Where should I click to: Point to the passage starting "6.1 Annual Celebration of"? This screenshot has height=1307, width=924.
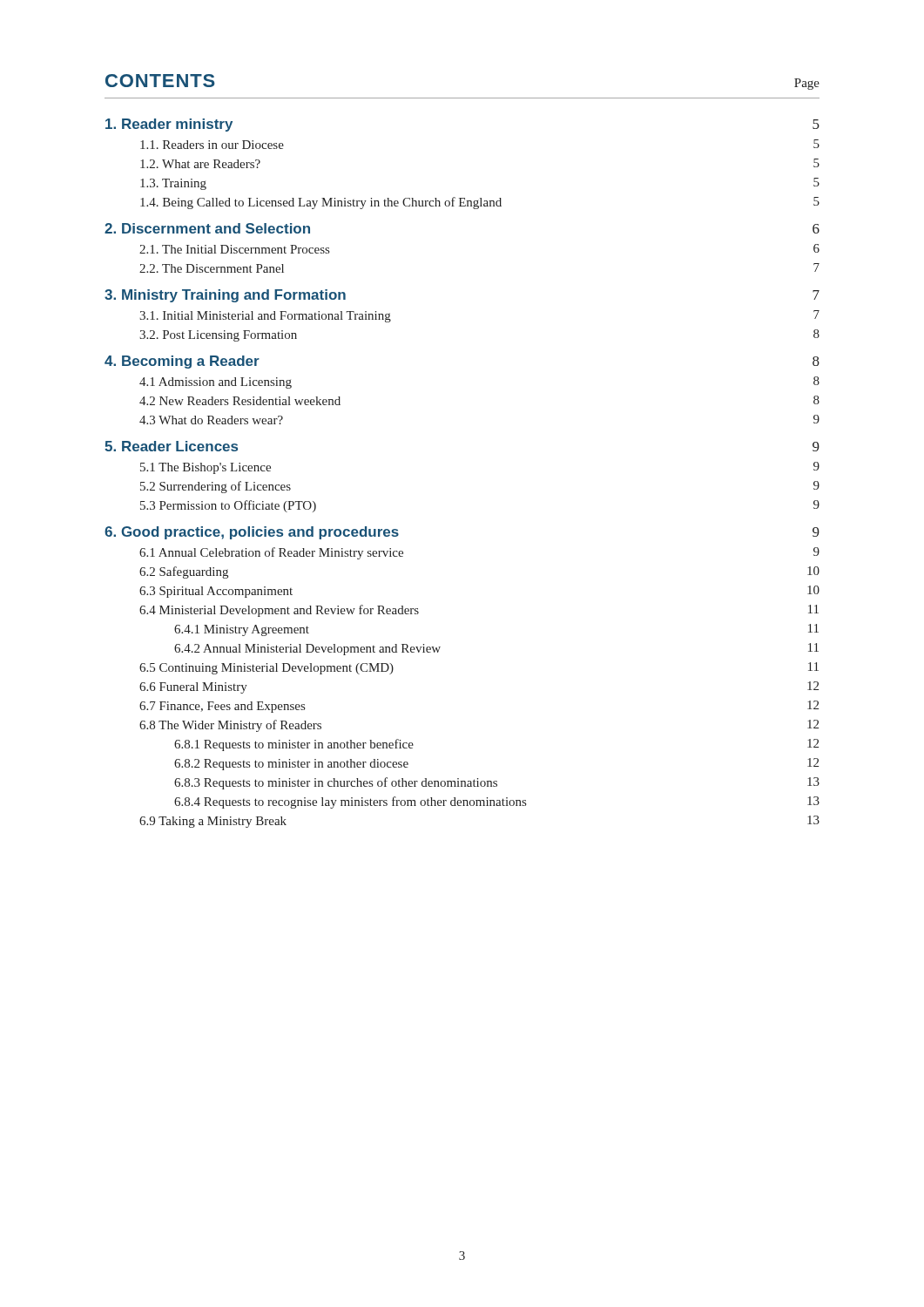273,553
